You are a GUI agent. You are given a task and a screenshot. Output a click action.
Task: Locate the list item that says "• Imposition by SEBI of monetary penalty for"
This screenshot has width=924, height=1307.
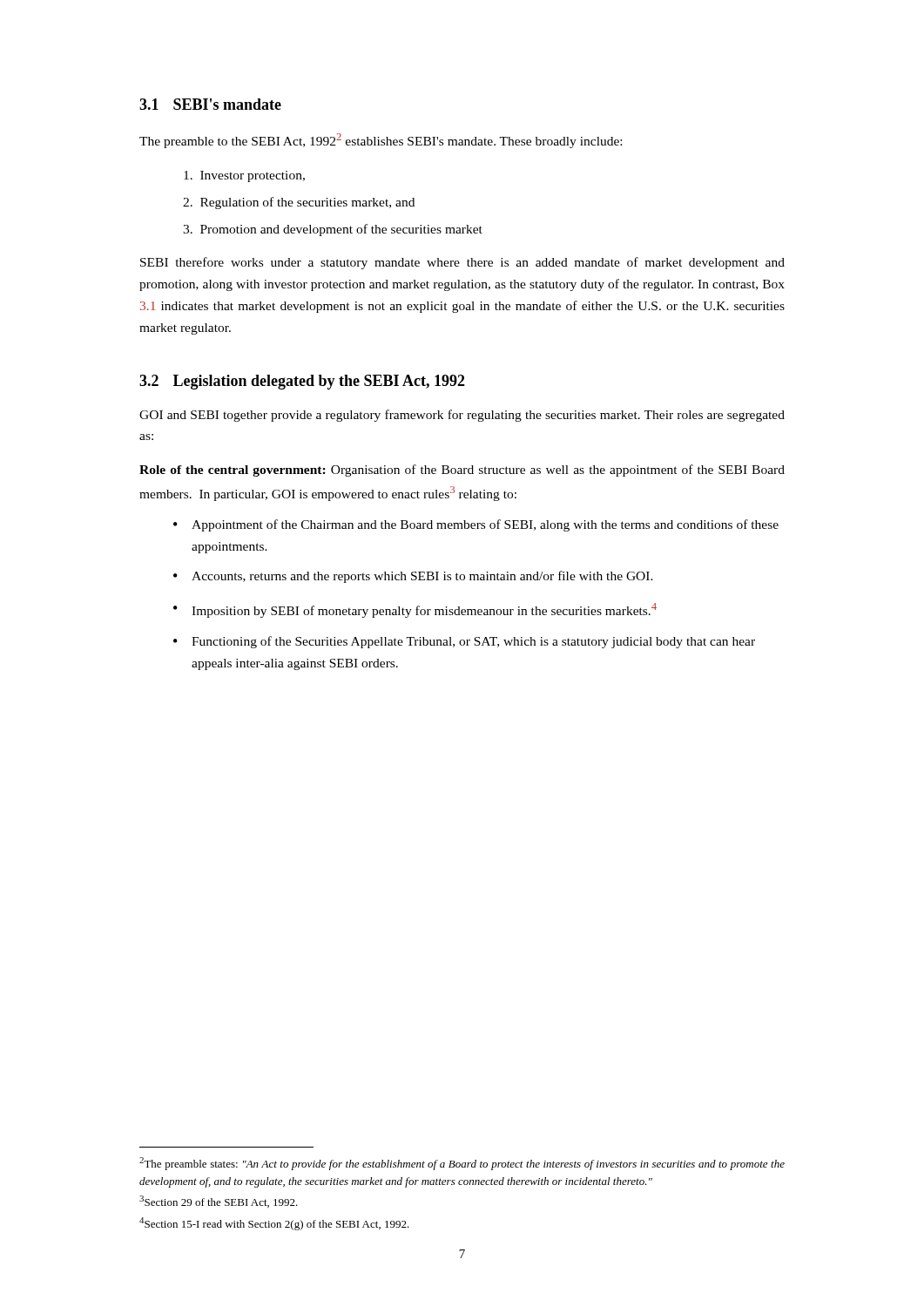[415, 610]
